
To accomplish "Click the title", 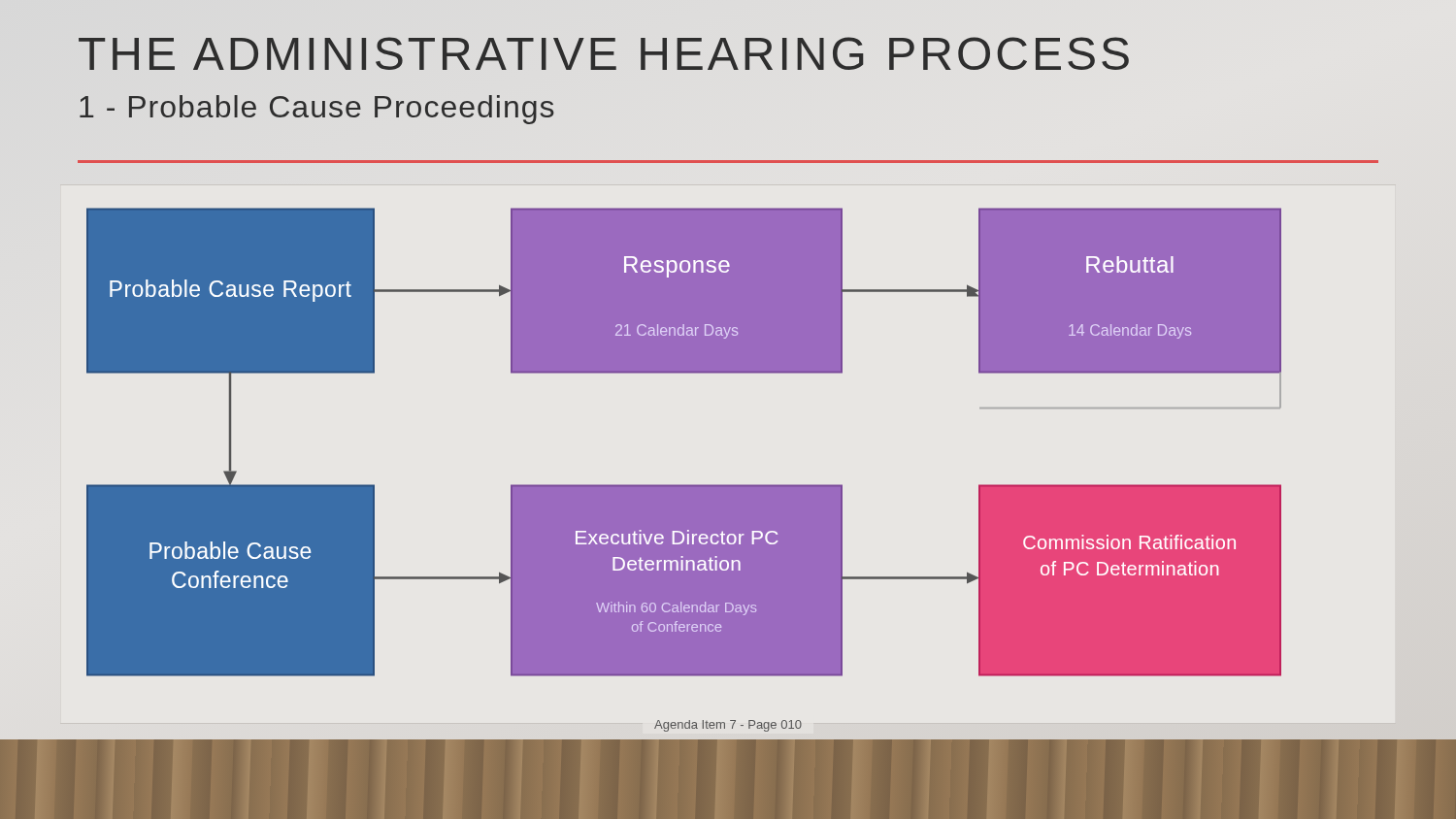I will click(x=606, y=54).
